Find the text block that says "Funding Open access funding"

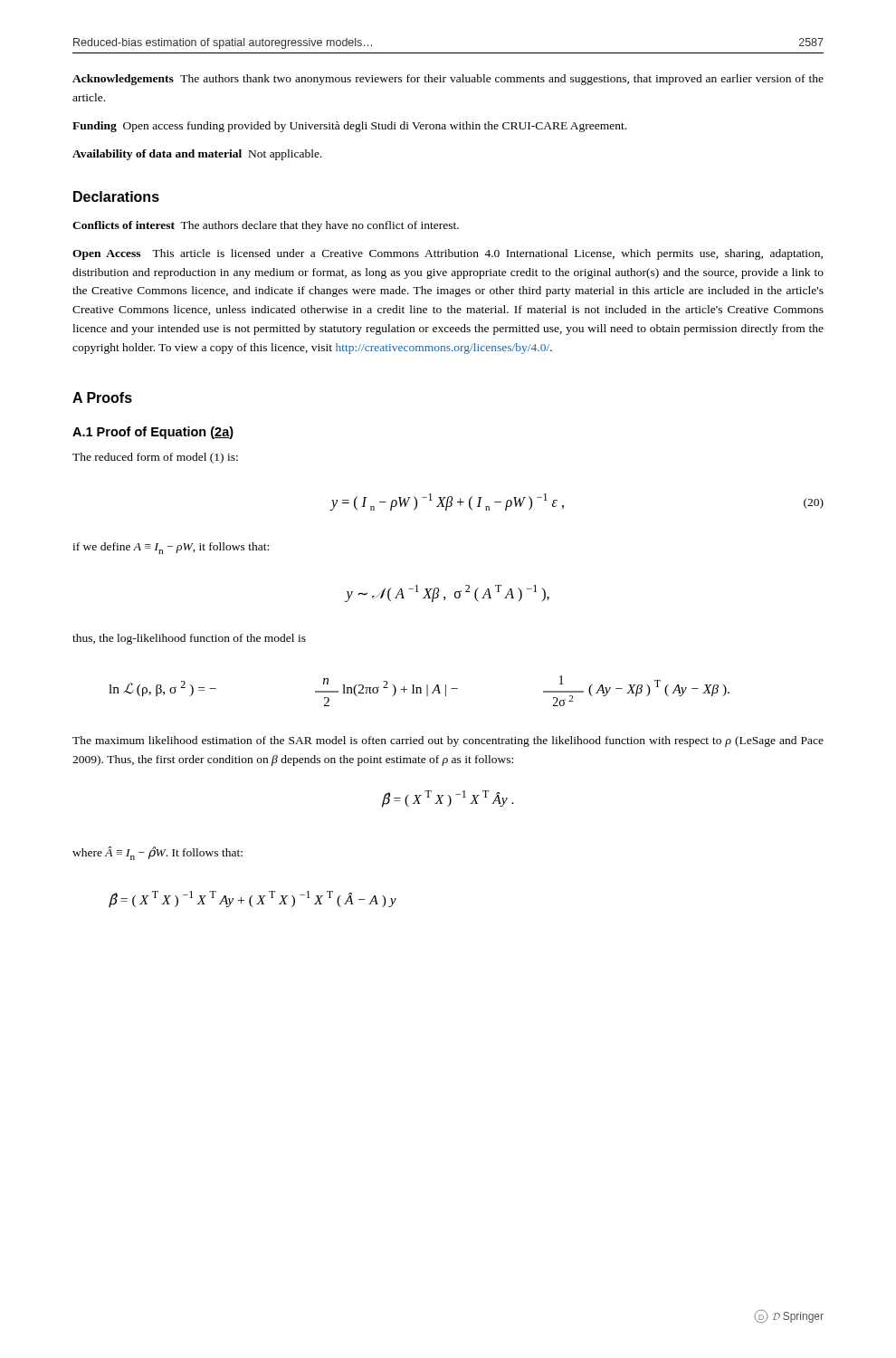(350, 125)
